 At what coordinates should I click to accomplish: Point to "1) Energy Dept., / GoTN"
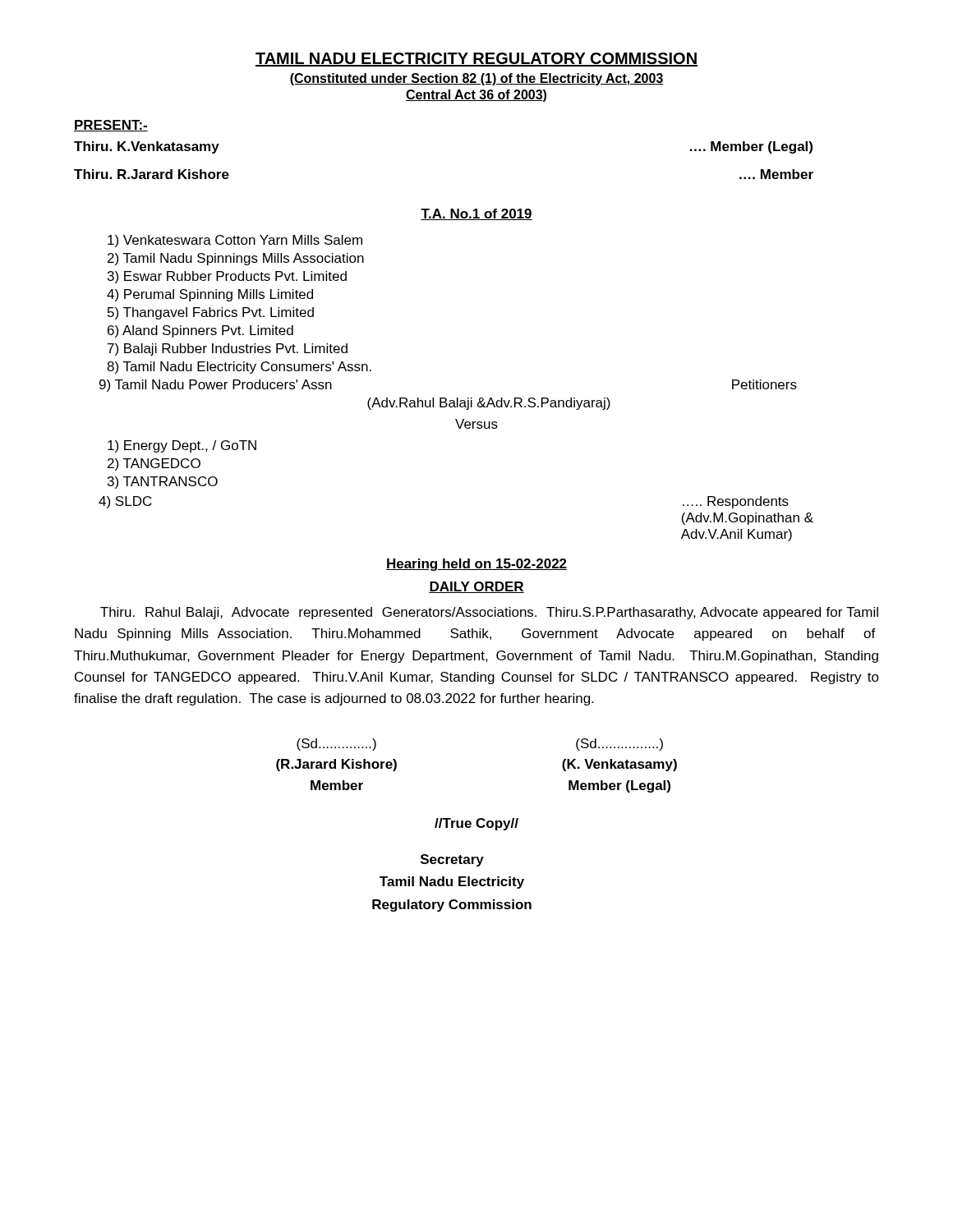point(182,446)
